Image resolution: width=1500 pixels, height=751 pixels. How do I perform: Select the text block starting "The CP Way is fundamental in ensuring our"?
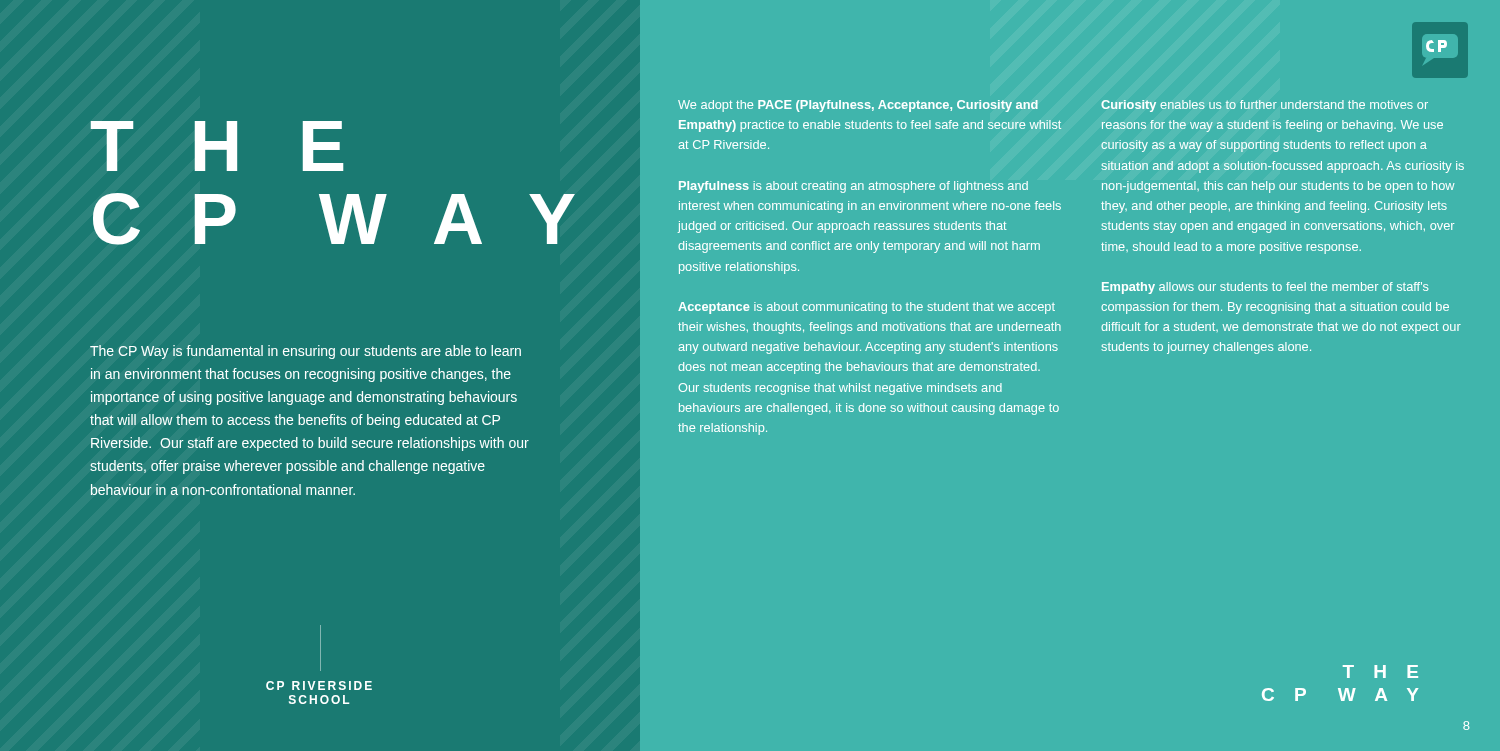coord(309,420)
